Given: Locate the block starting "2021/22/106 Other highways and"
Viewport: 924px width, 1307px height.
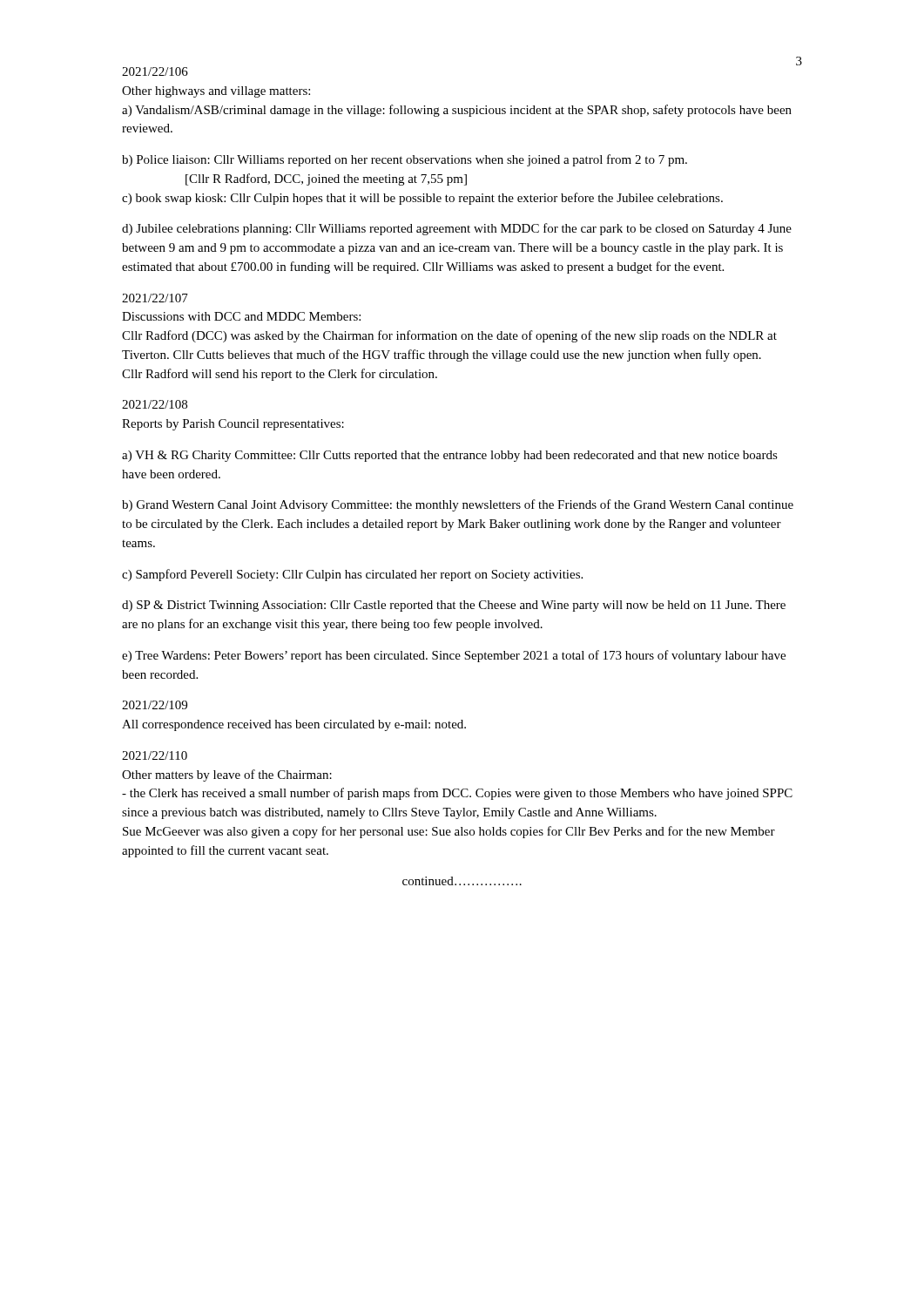Looking at the screenshot, I should pos(462,101).
